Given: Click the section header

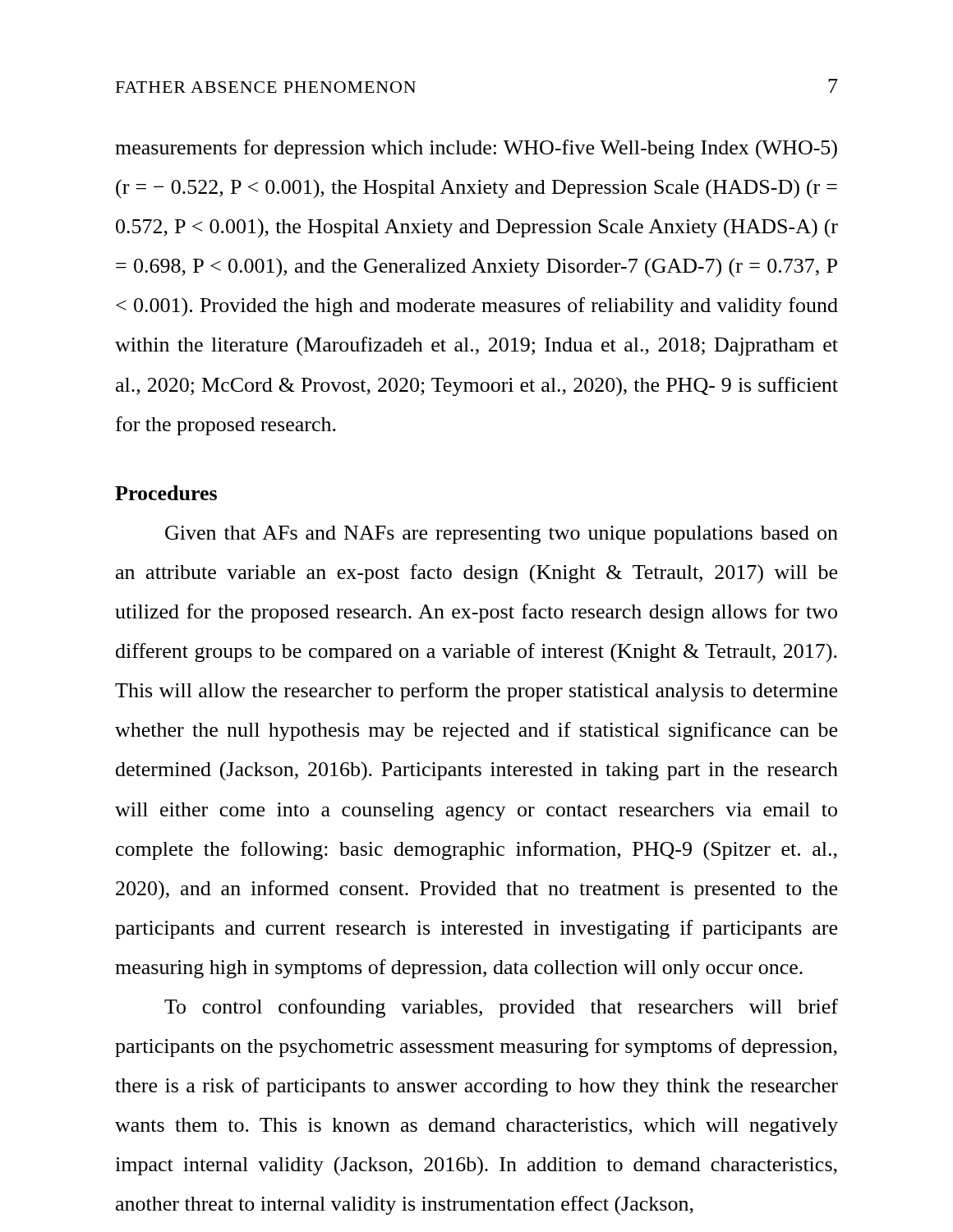Looking at the screenshot, I should tap(166, 493).
